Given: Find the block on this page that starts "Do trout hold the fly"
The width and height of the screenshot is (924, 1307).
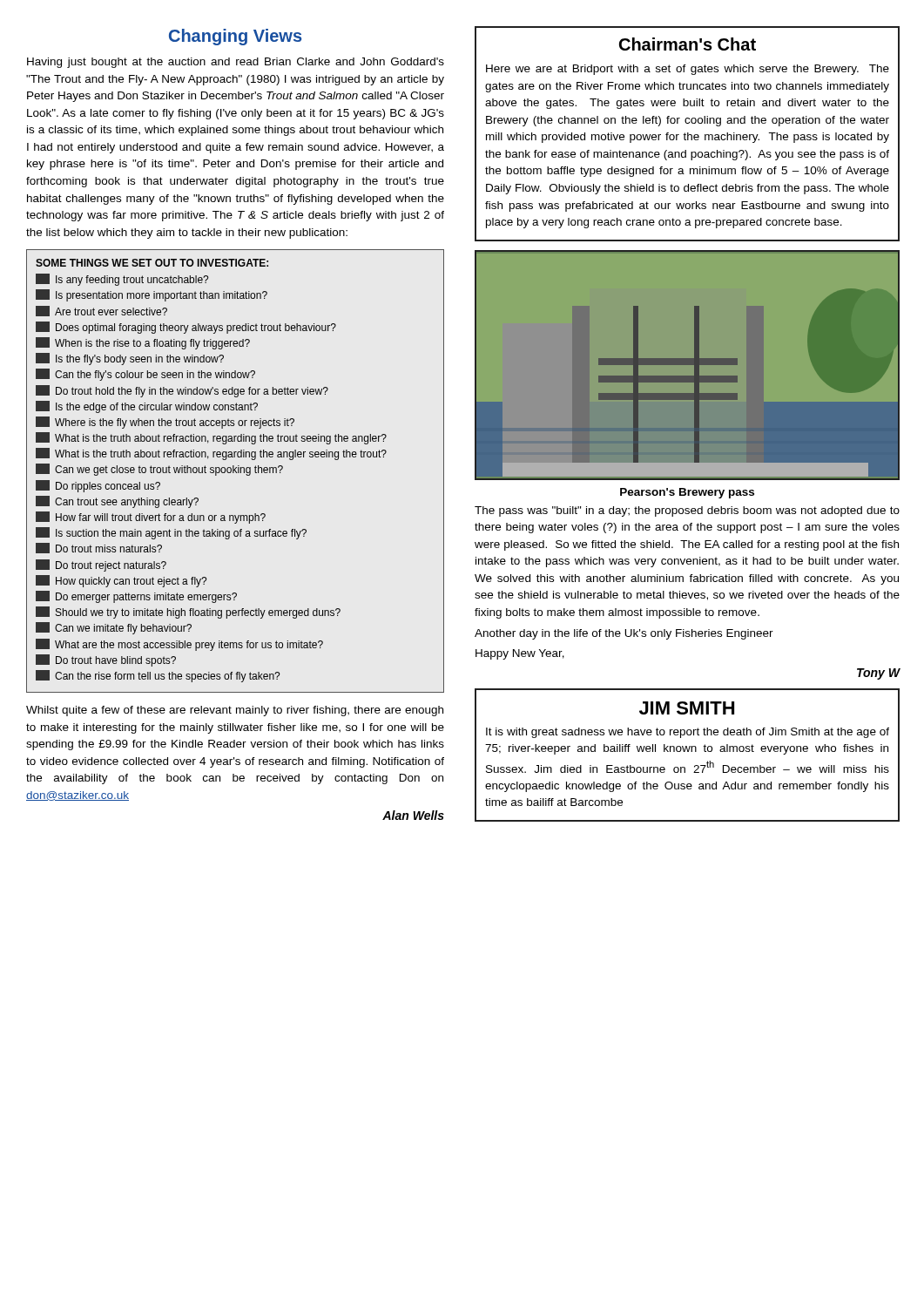Looking at the screenshot, I should coord(182,391).
